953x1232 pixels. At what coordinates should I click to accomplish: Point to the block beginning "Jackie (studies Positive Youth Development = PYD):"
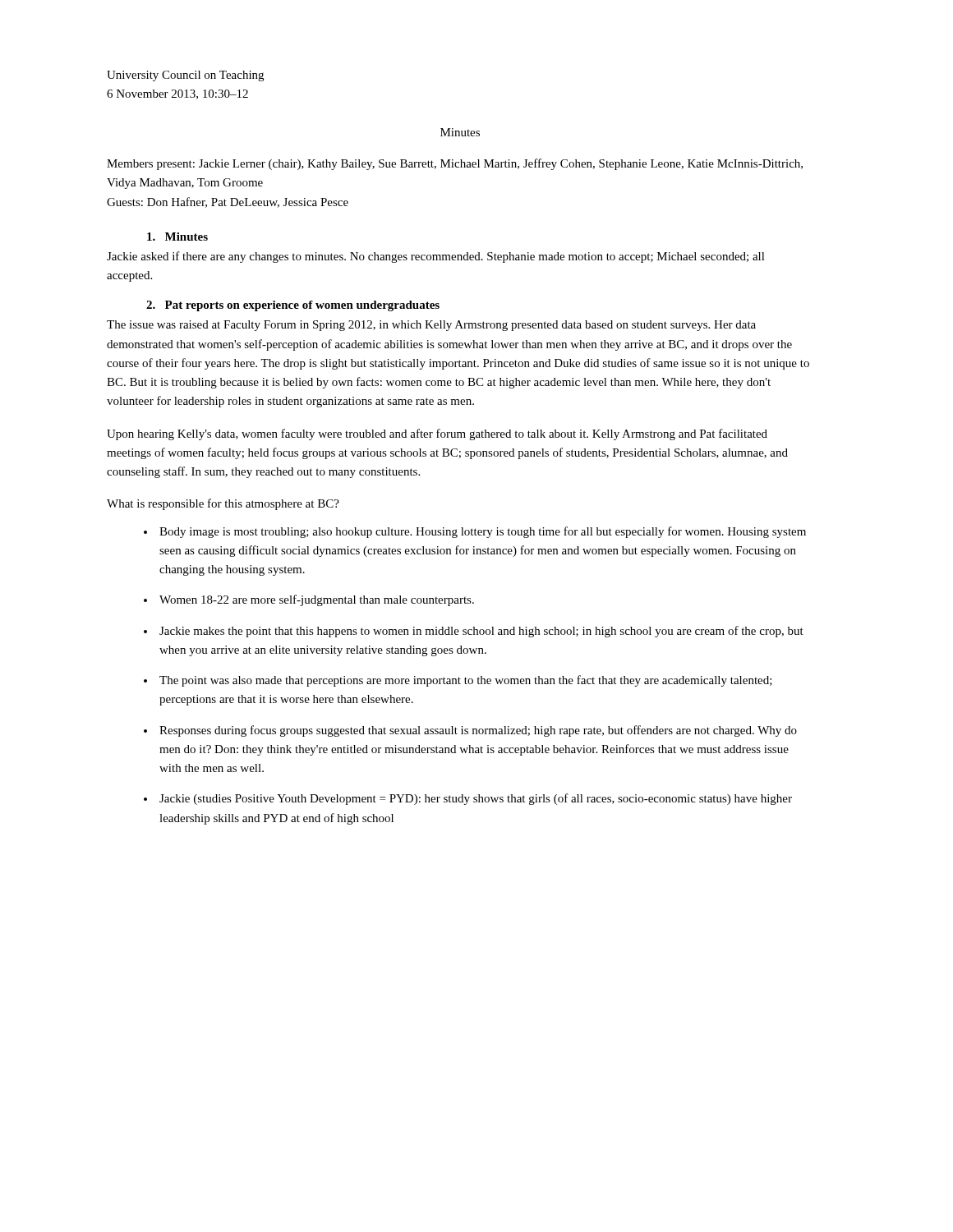pyautogui.click(x=476, y=808)
